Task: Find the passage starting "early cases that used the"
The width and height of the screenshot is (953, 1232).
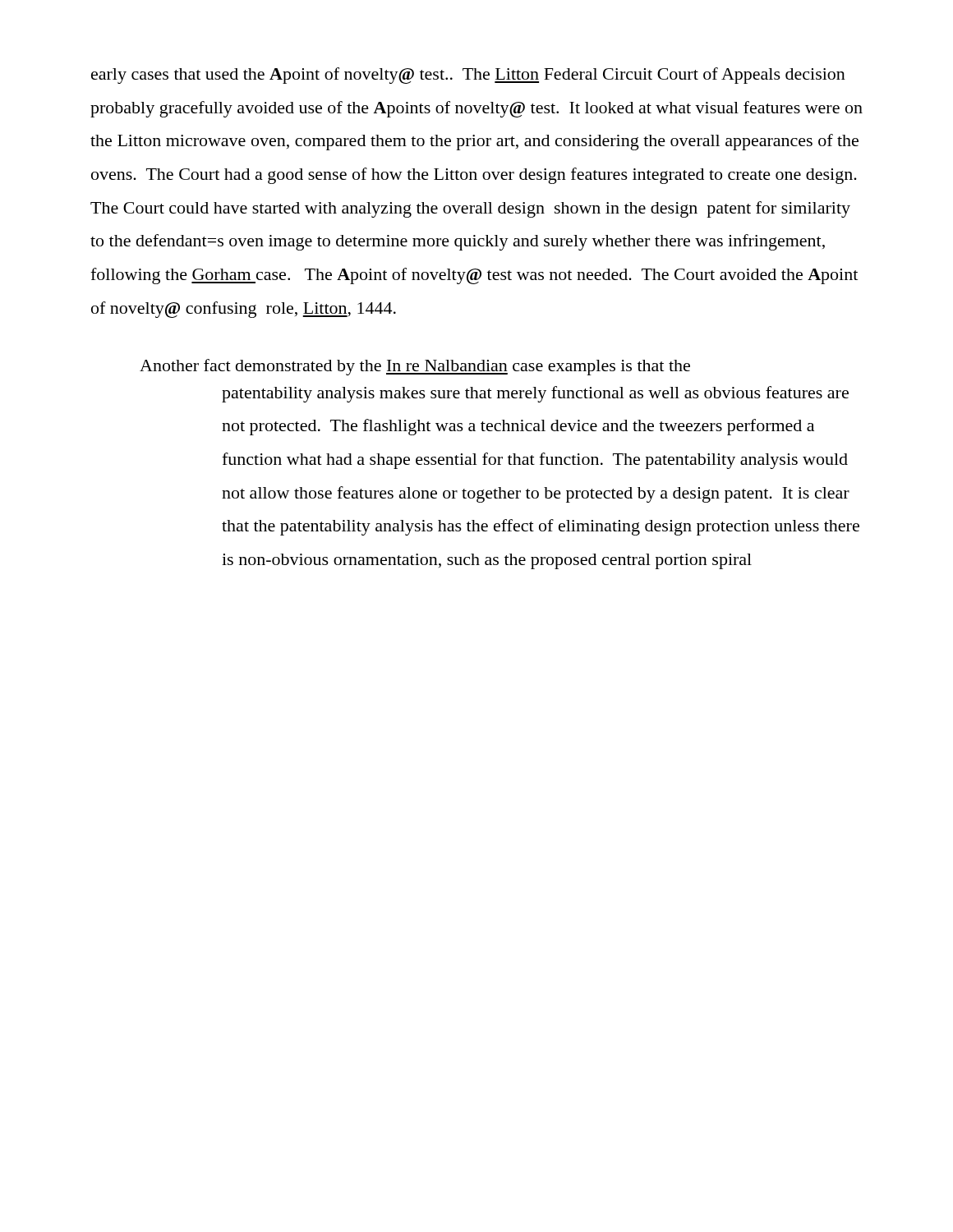Action: [476, 190]
